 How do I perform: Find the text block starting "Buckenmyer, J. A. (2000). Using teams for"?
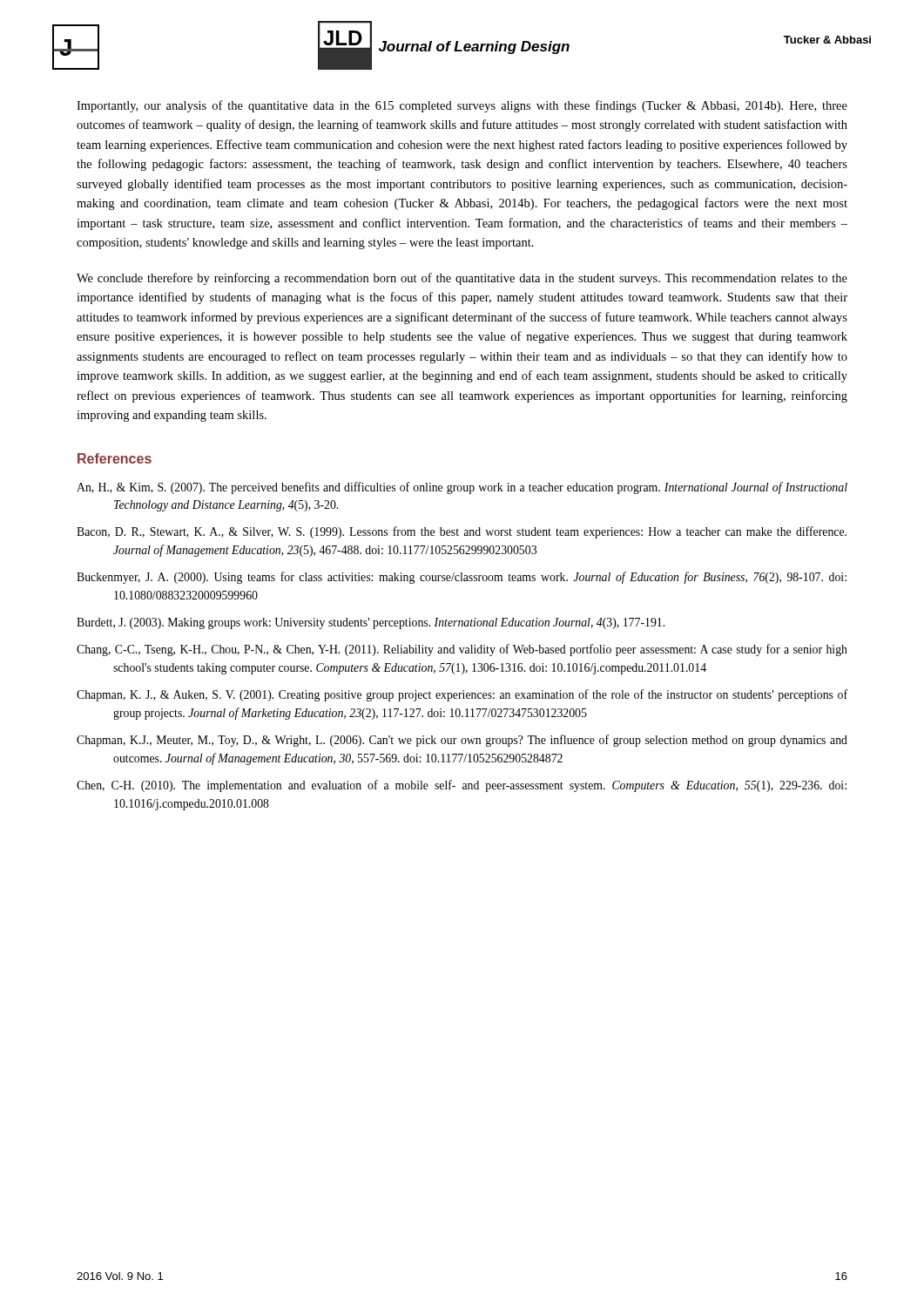[x=462, y=587]
